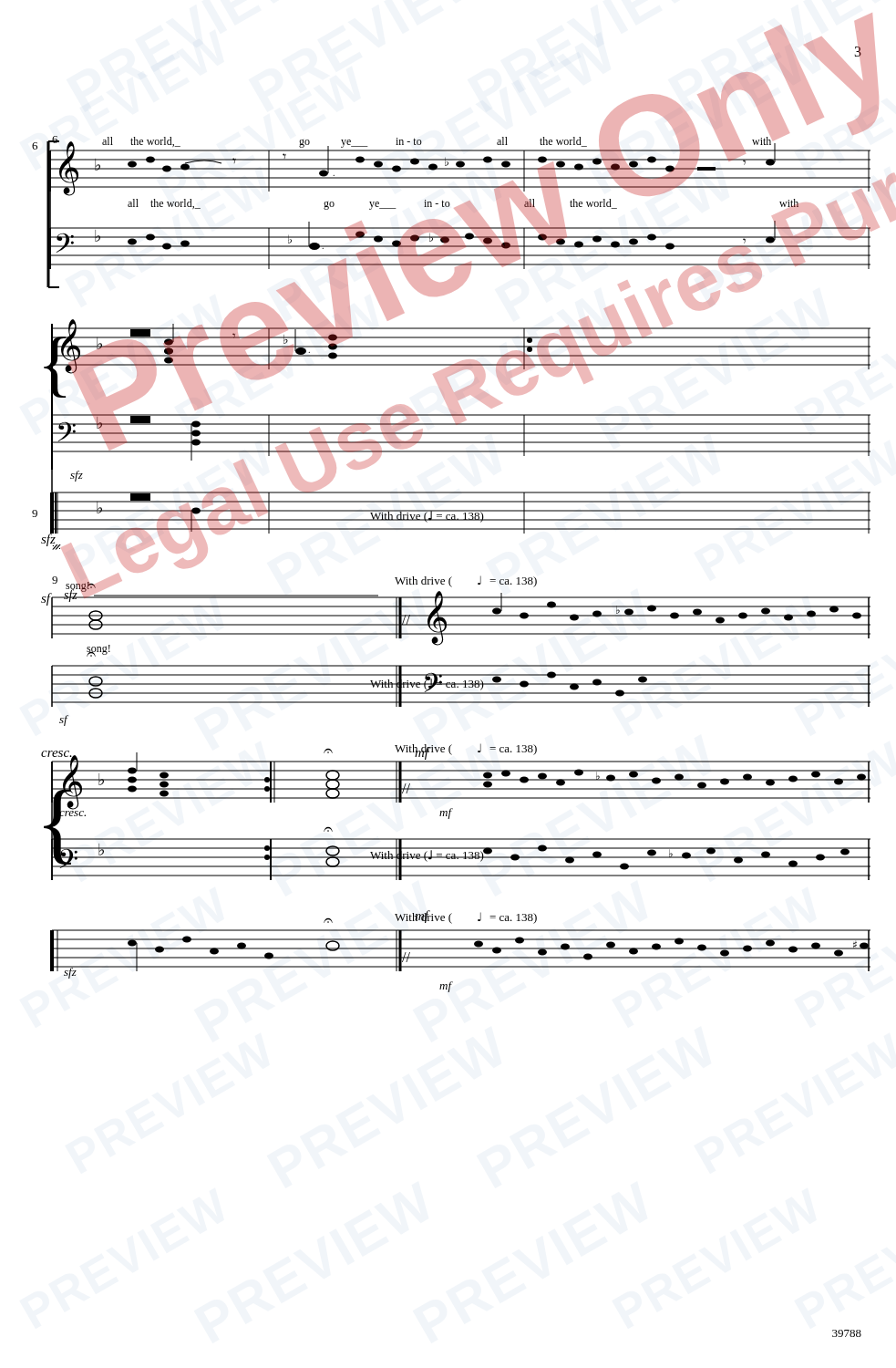Point to the text block starting "the world,_"
This screenshot has height=1368, width=896.
pos(155,141)
